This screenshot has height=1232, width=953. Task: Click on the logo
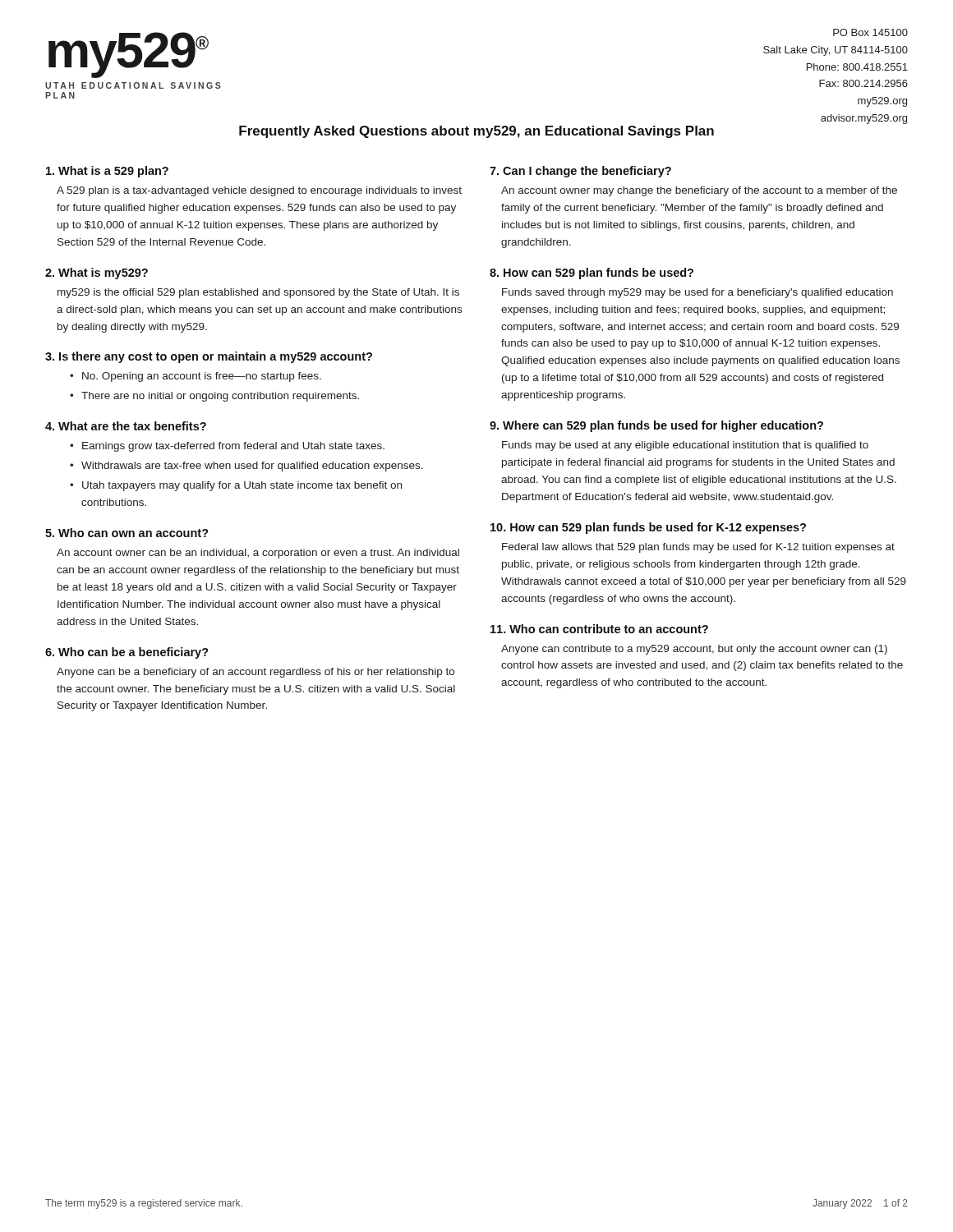152,62
